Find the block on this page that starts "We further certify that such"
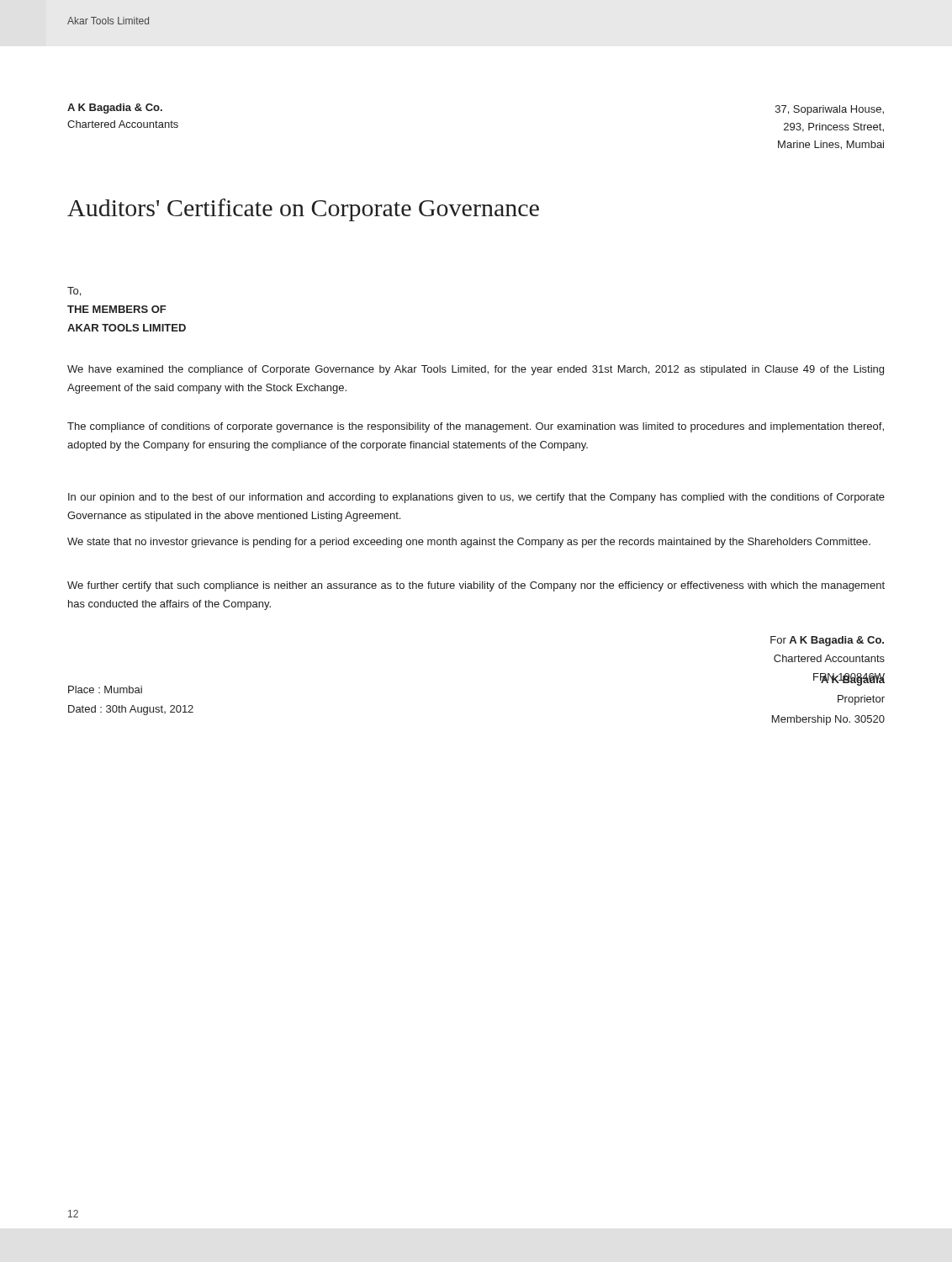The width and height of the screenshot is (952, 1262). click(476, 594)
